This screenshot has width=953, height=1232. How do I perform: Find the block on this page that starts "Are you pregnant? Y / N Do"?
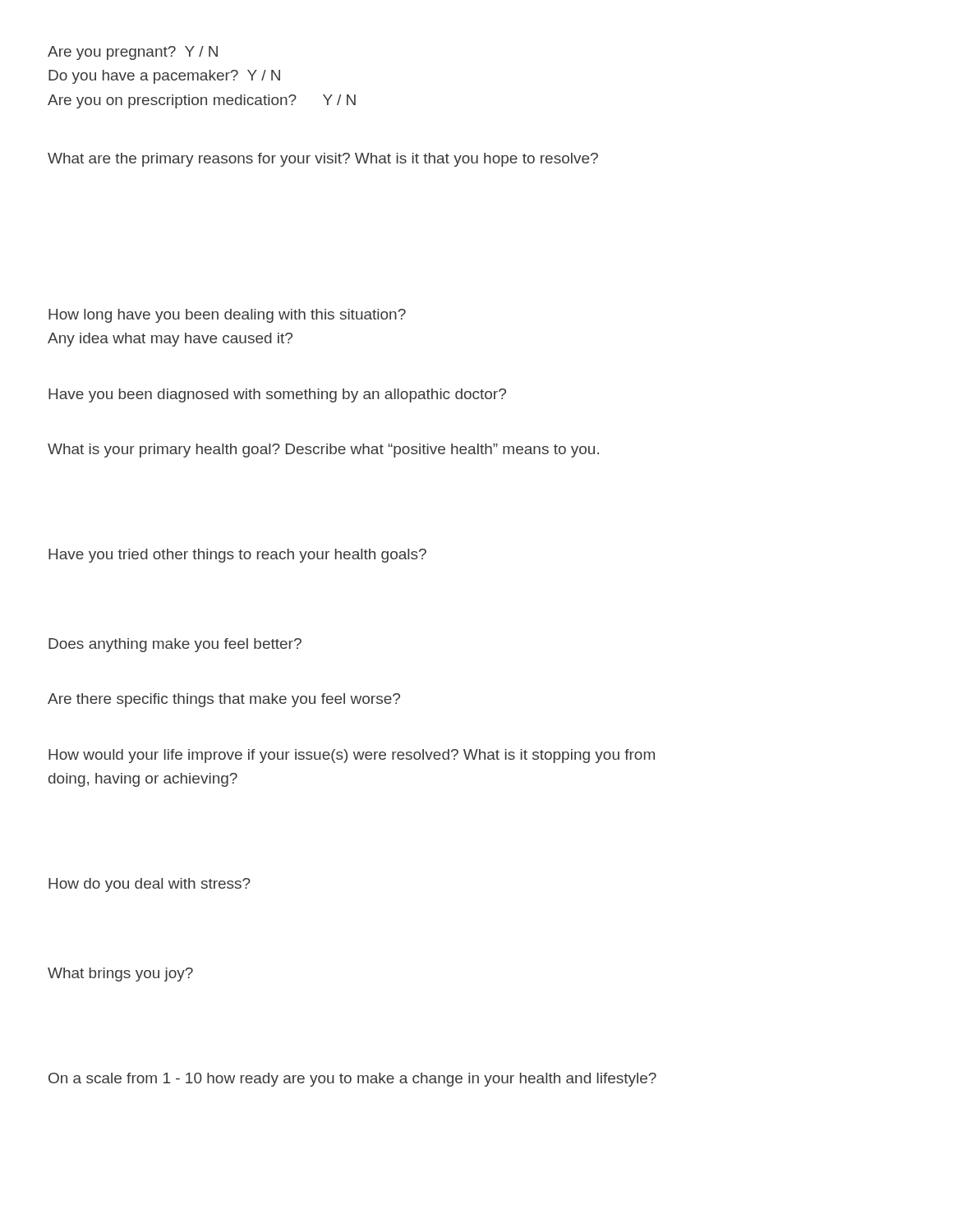[202, 76]
